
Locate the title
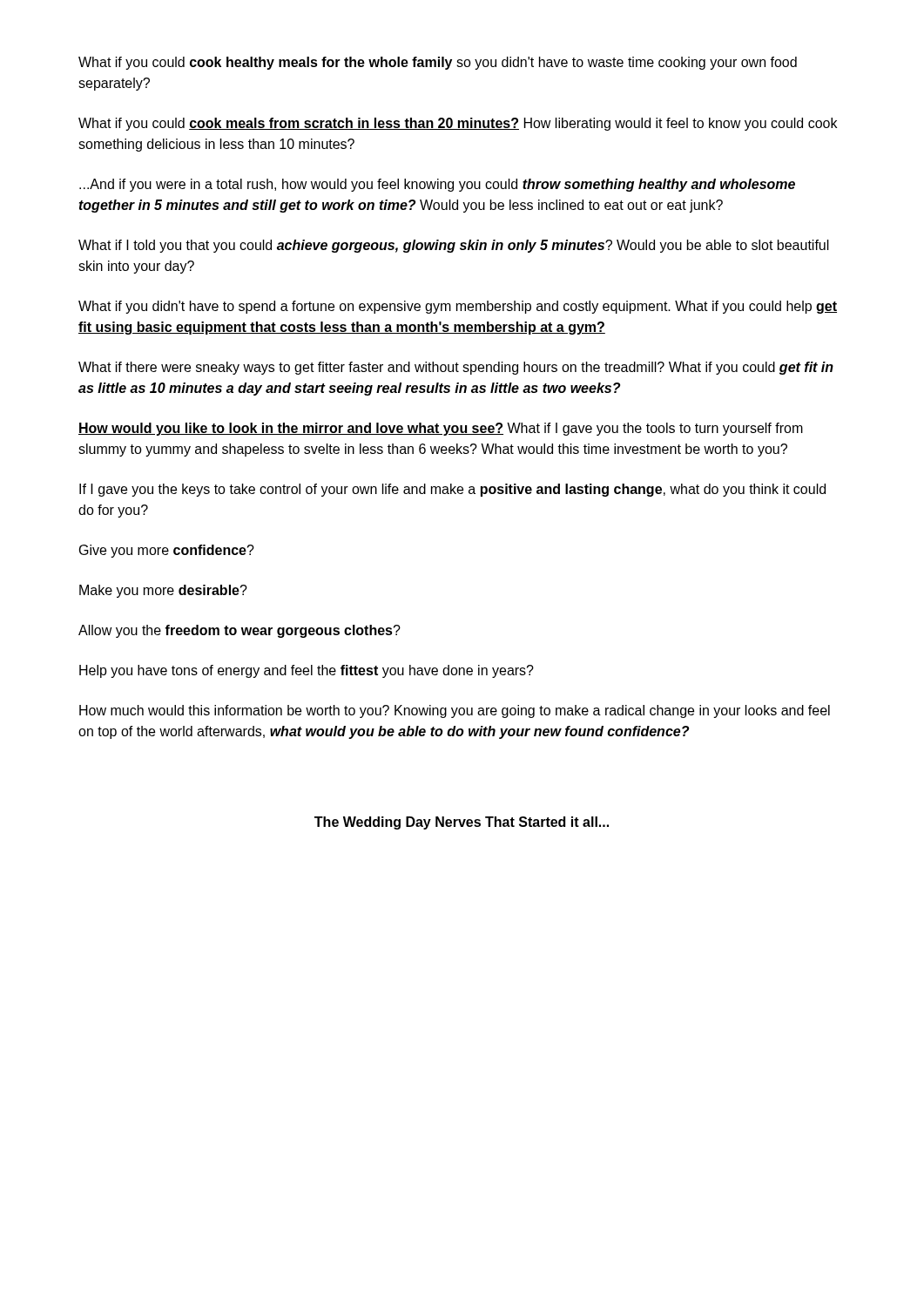tap(462, 822)
